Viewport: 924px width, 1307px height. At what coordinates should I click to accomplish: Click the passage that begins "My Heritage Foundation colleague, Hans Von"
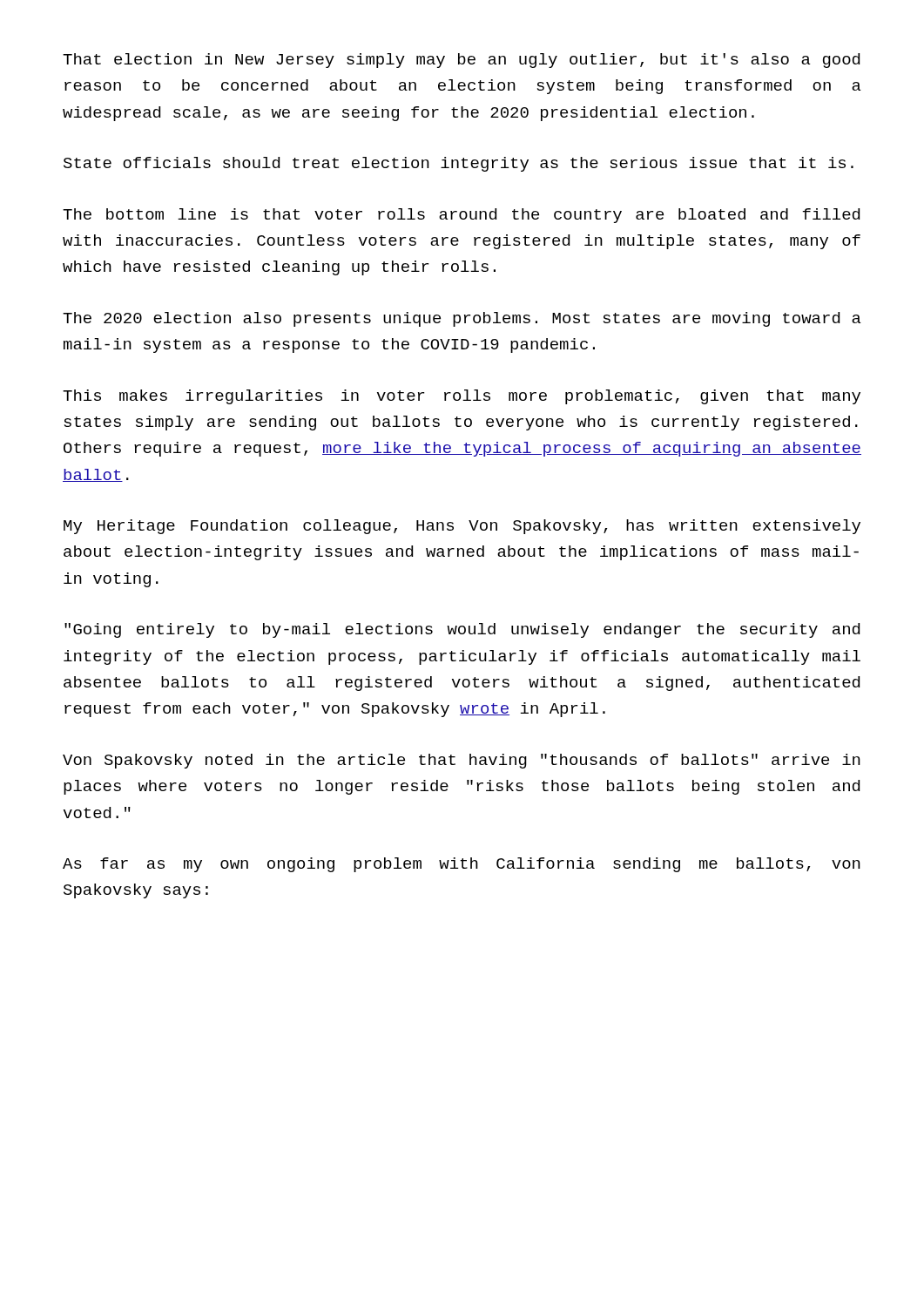[x=462, y=553]
